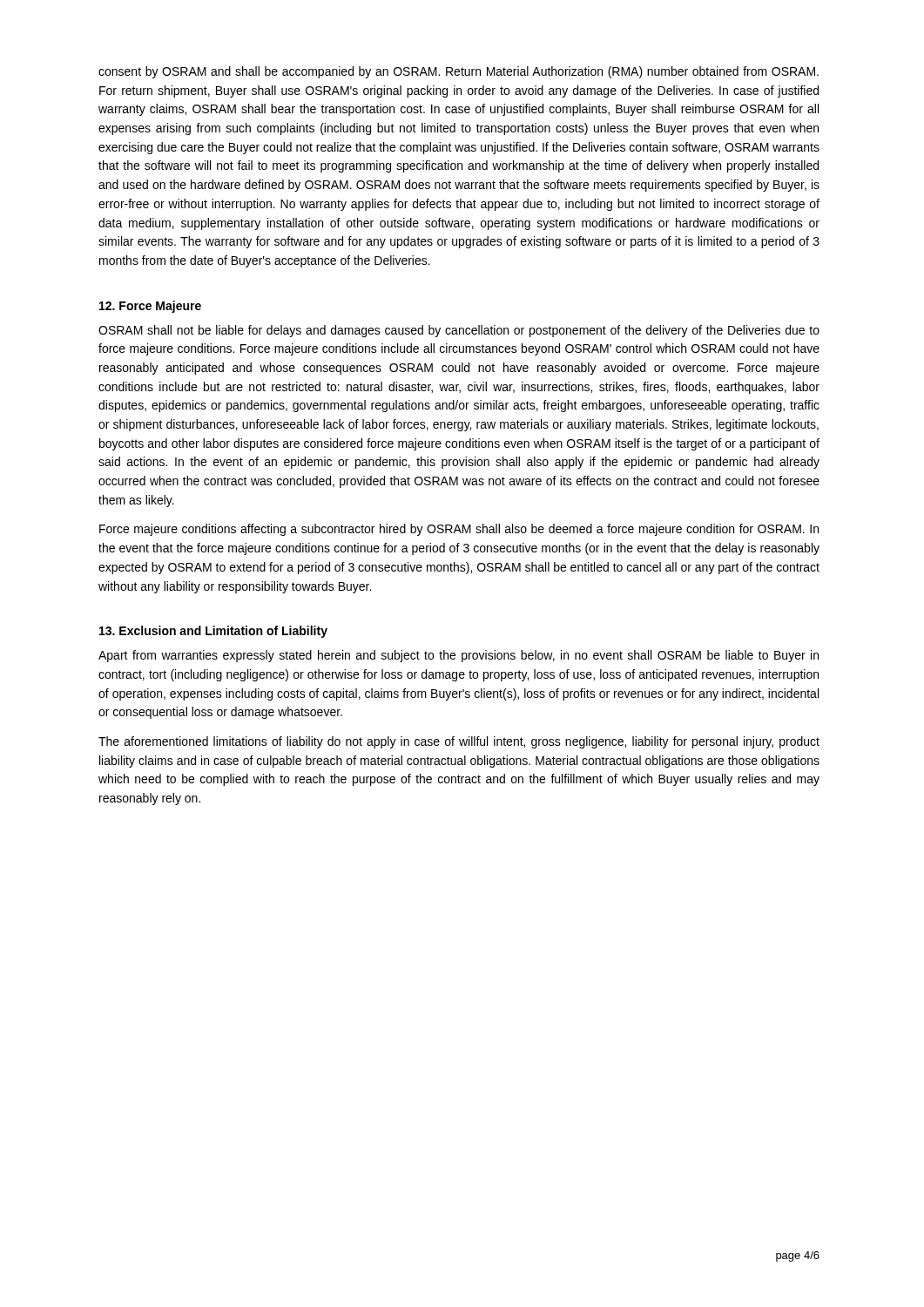This screenshot has width=924, height=1307.
Task: Locate the text block that reads "Force majeure conditions"
Action: click(x=459, y=558)
